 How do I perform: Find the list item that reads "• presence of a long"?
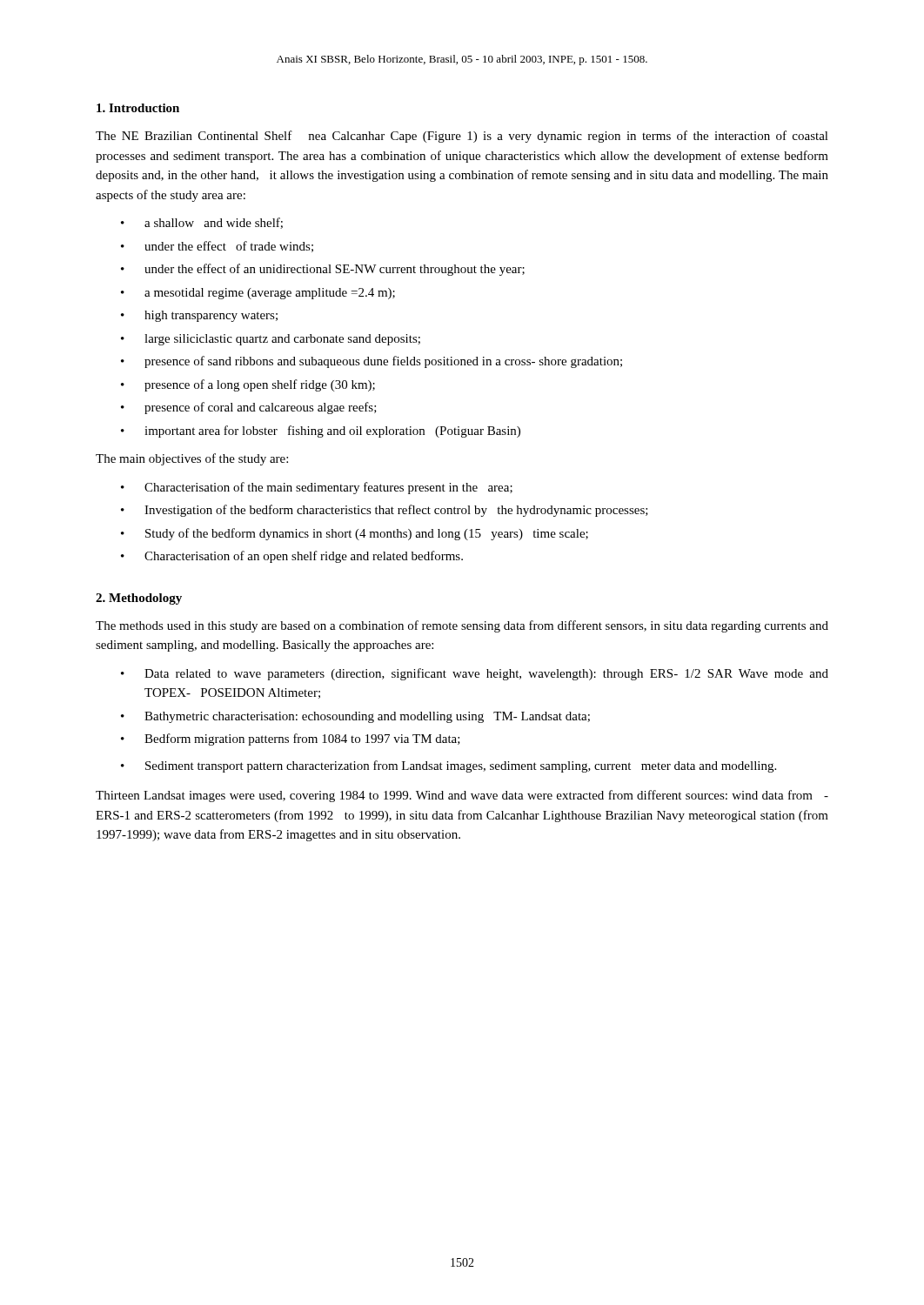[248, 385]
